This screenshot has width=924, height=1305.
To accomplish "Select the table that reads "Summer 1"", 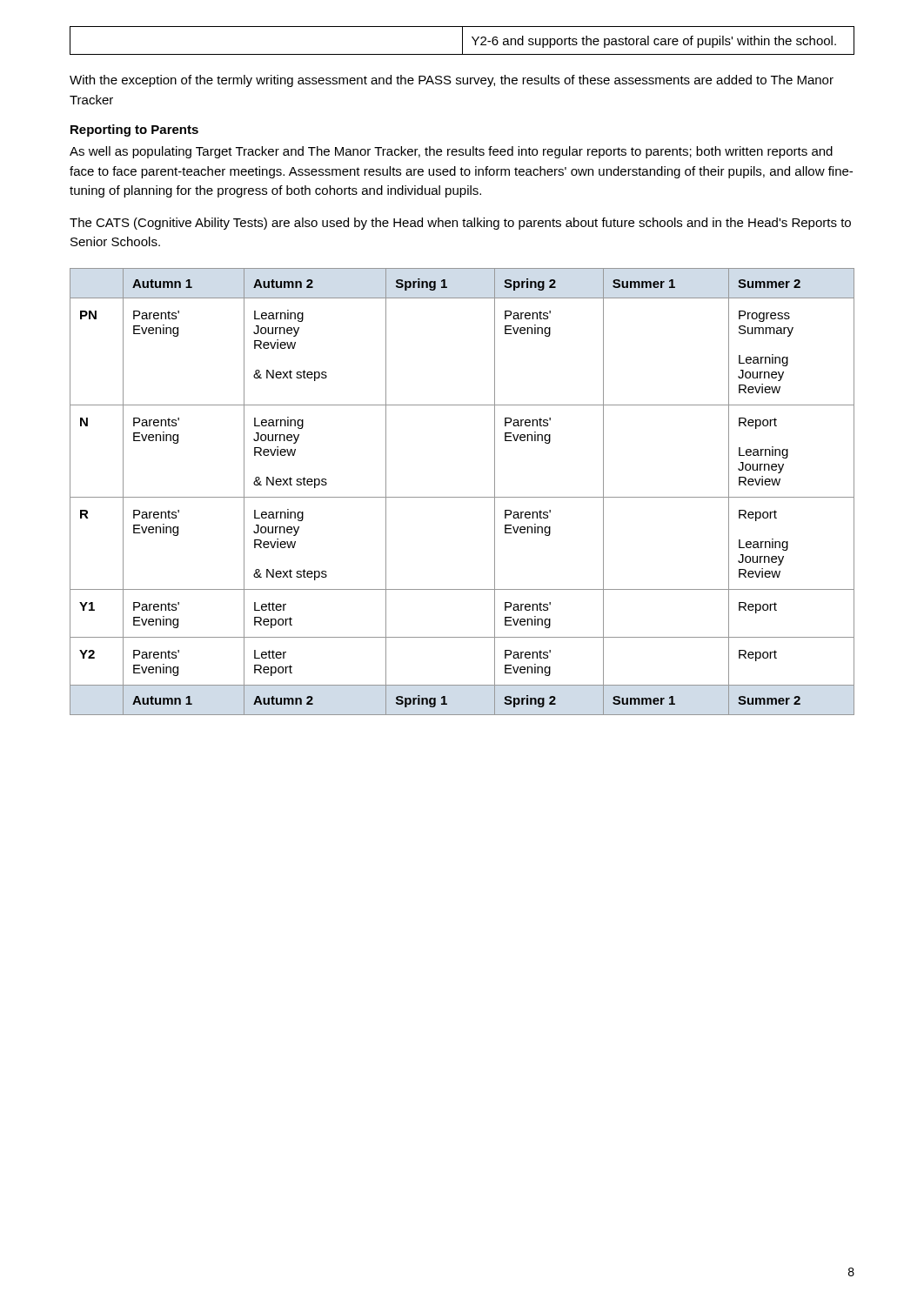I will click(x=462, y=491).
